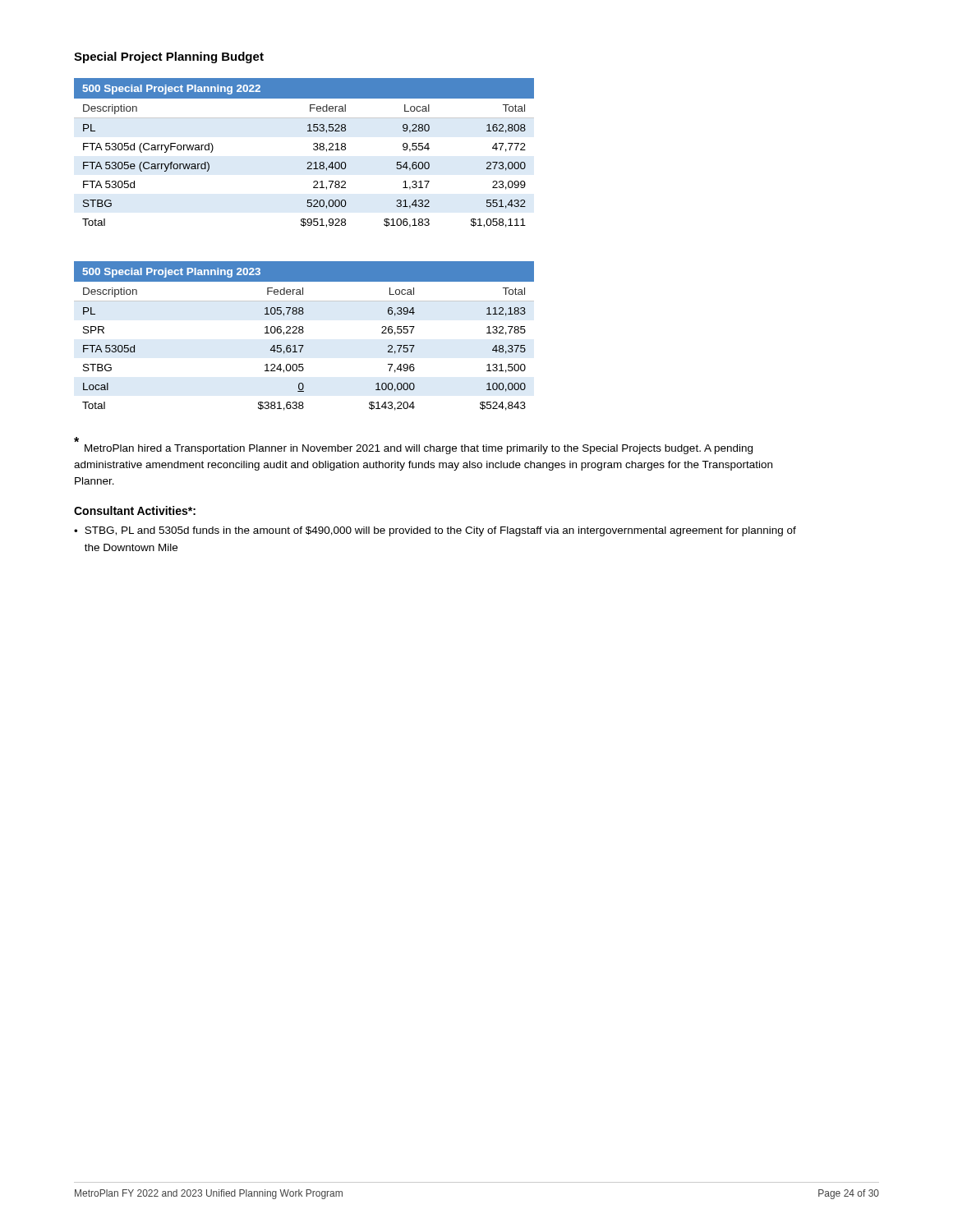The width and height of the screenshot is (953, 1232).
Task: Point to "Special Project Planning Budget"
Action: point(169,56)
